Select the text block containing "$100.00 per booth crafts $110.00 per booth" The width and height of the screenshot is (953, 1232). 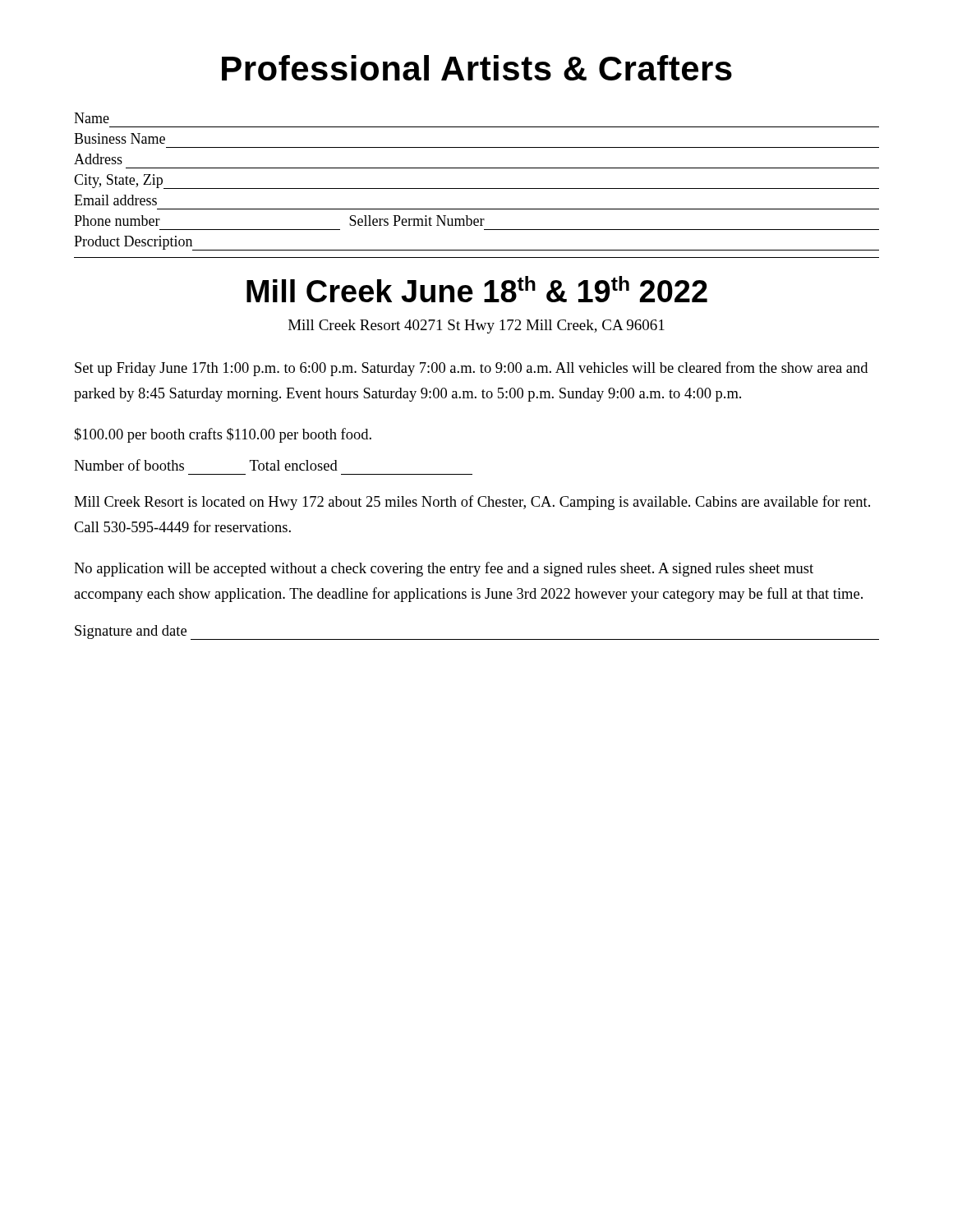point(223,434)
